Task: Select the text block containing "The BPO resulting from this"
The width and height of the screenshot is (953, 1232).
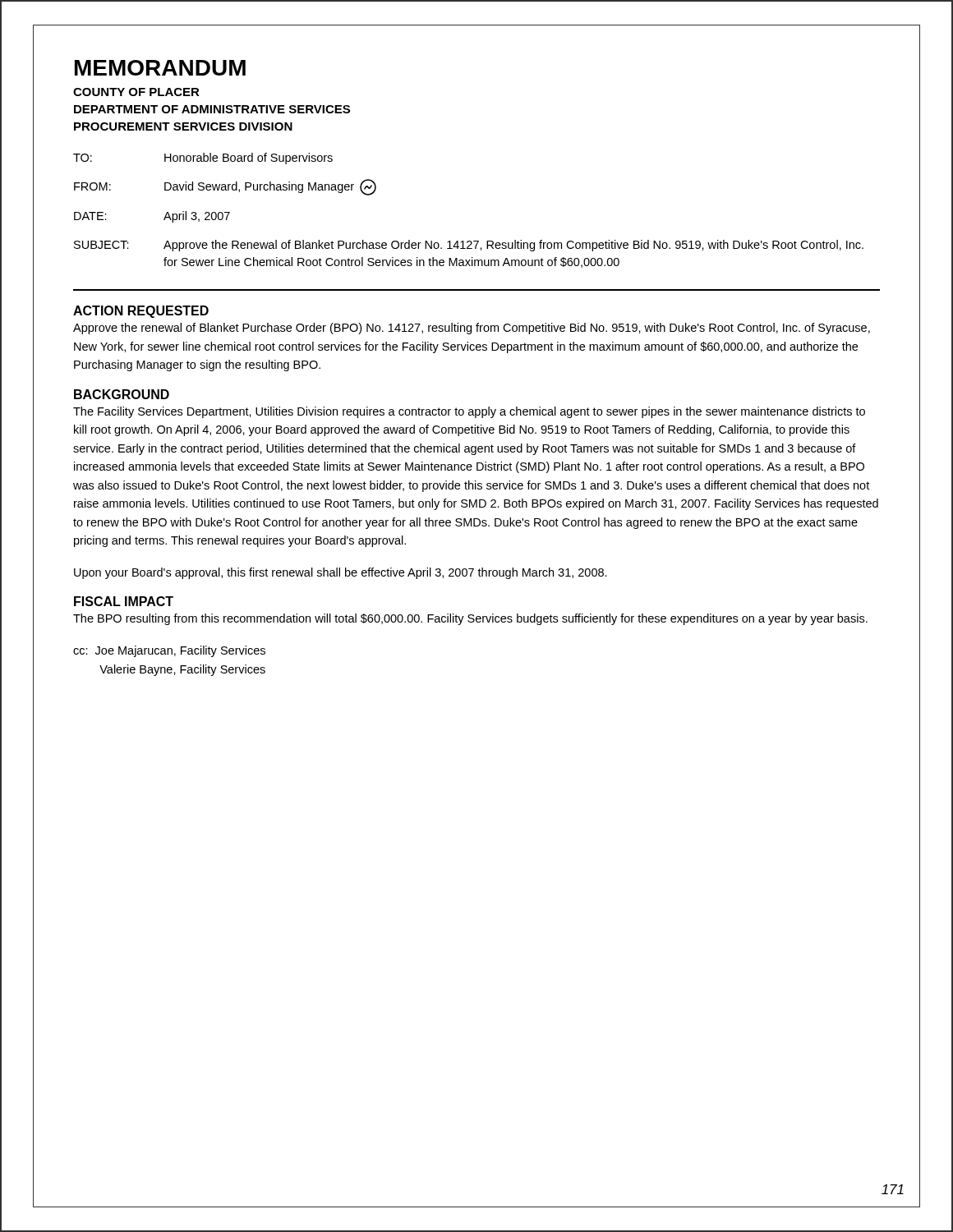Action: 471,619
